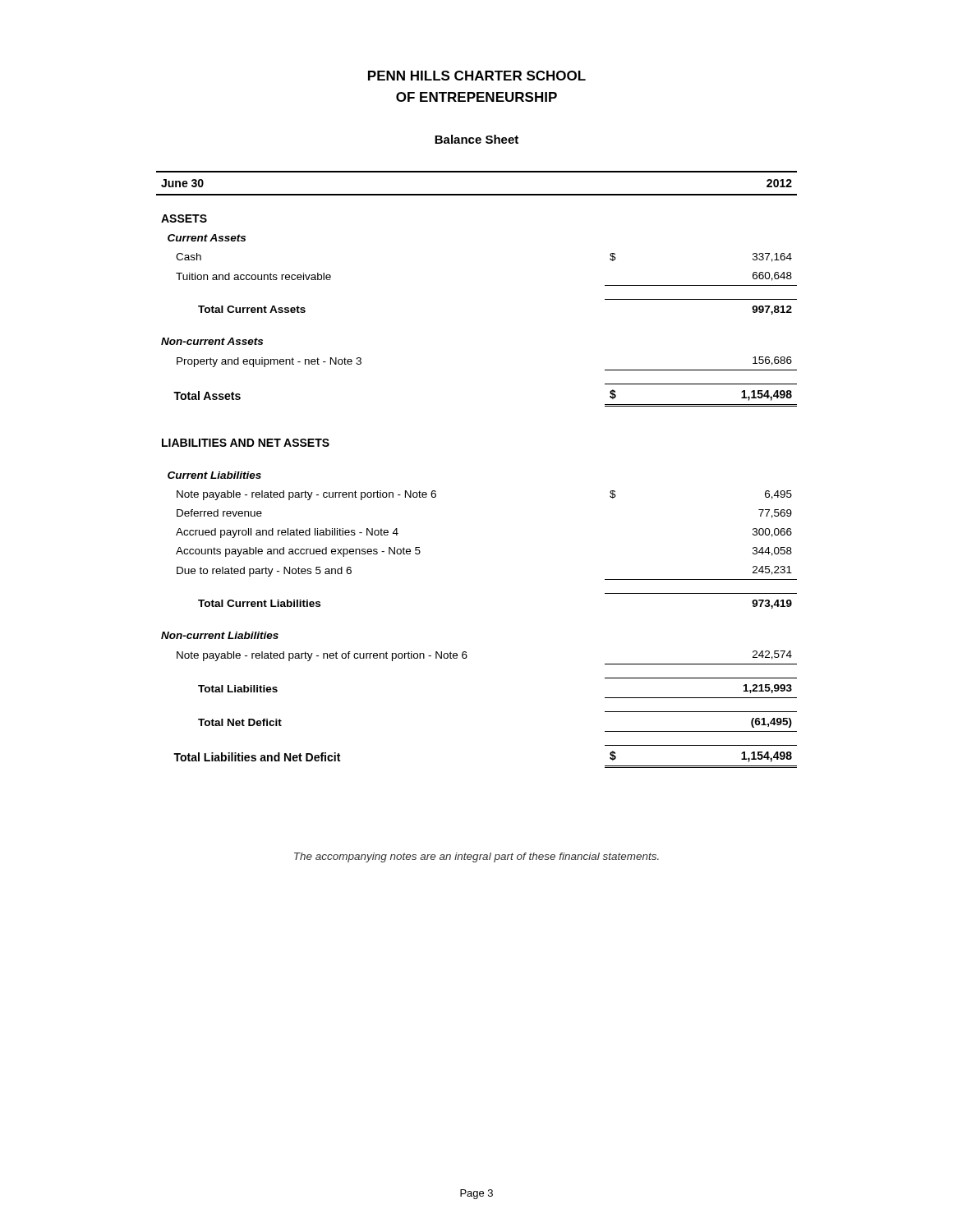953x1232 pixels.
Task: Point to "PENN HILLS CHARTER SCHOOLOF ENTREPENEURSHIP"
Action: (476, 87)
